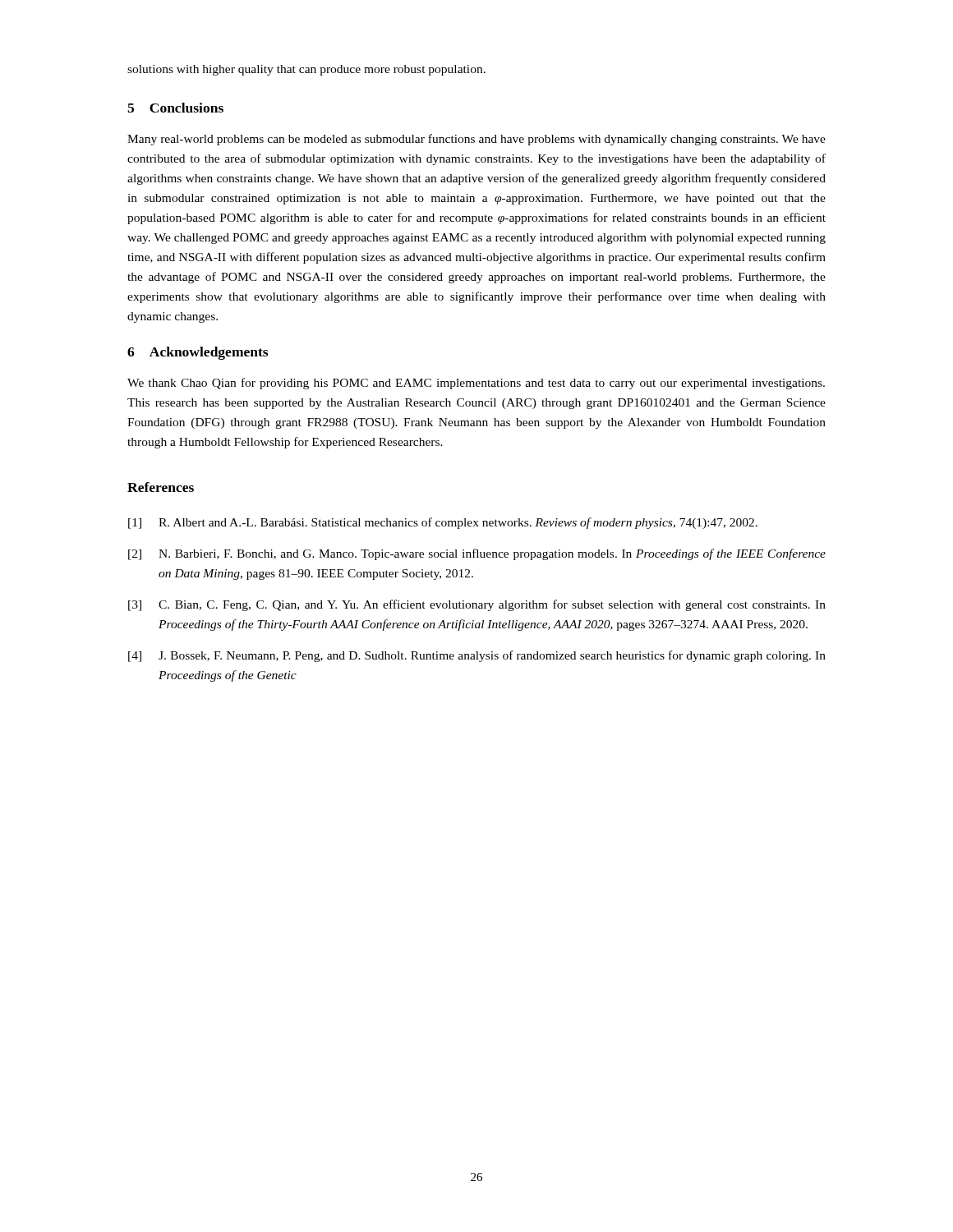Locate the section header that reads "6 Acknowledgements"
The height and width of the screenshot is (1232, 953).
[198, 352]
